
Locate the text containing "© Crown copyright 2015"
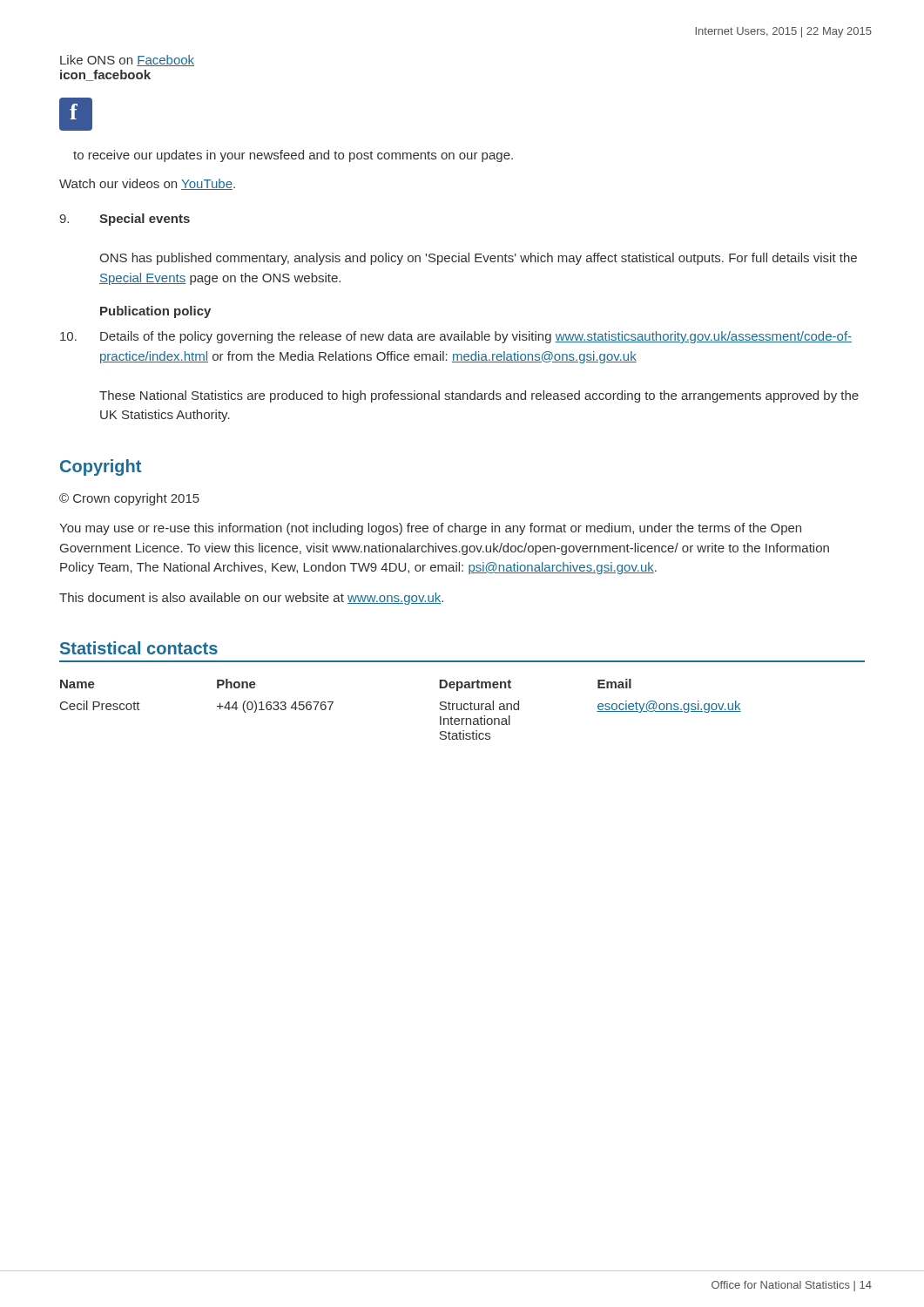tap(129, 498)
